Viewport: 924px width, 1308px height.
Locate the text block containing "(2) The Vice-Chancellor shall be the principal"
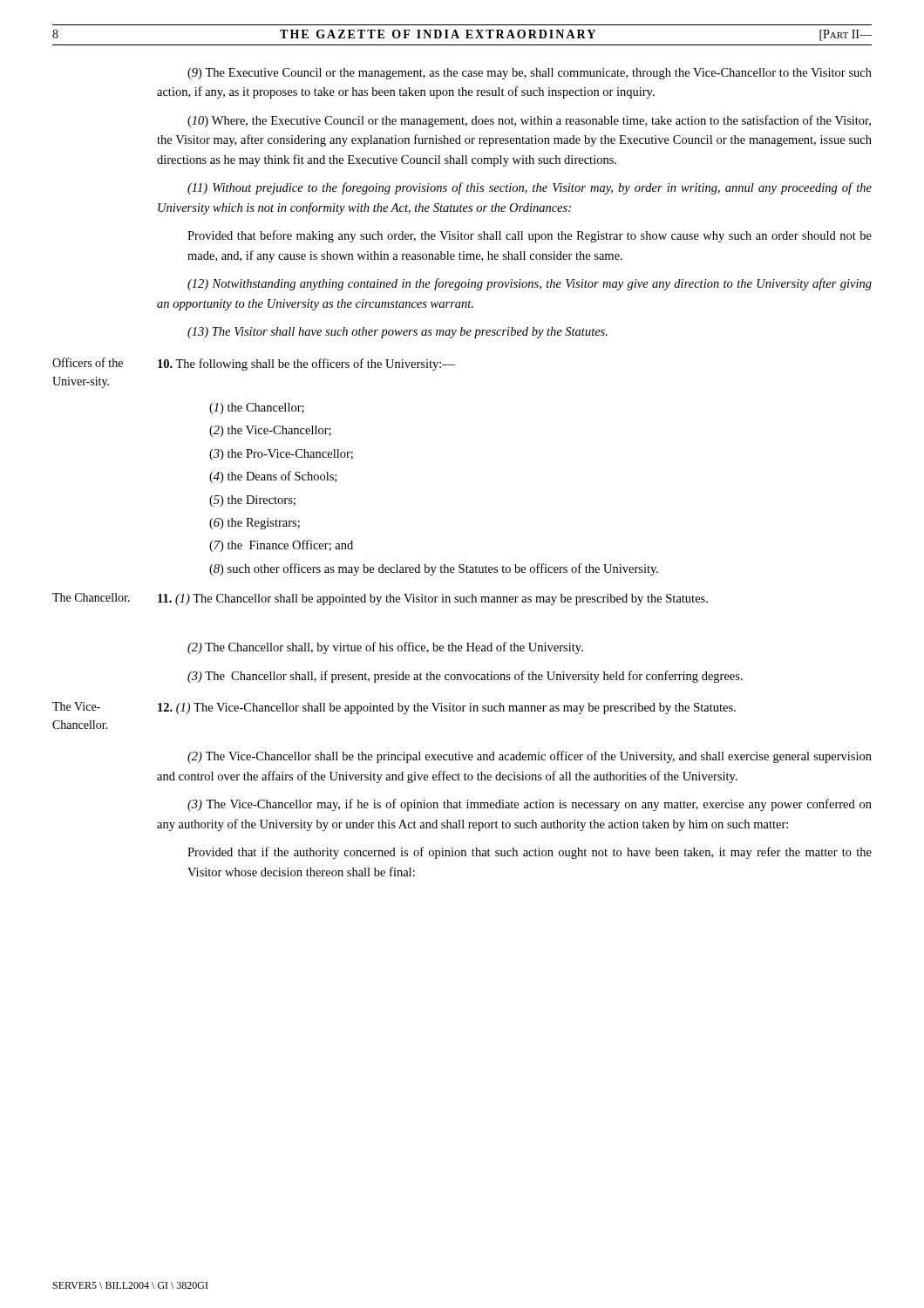point(514,766)
